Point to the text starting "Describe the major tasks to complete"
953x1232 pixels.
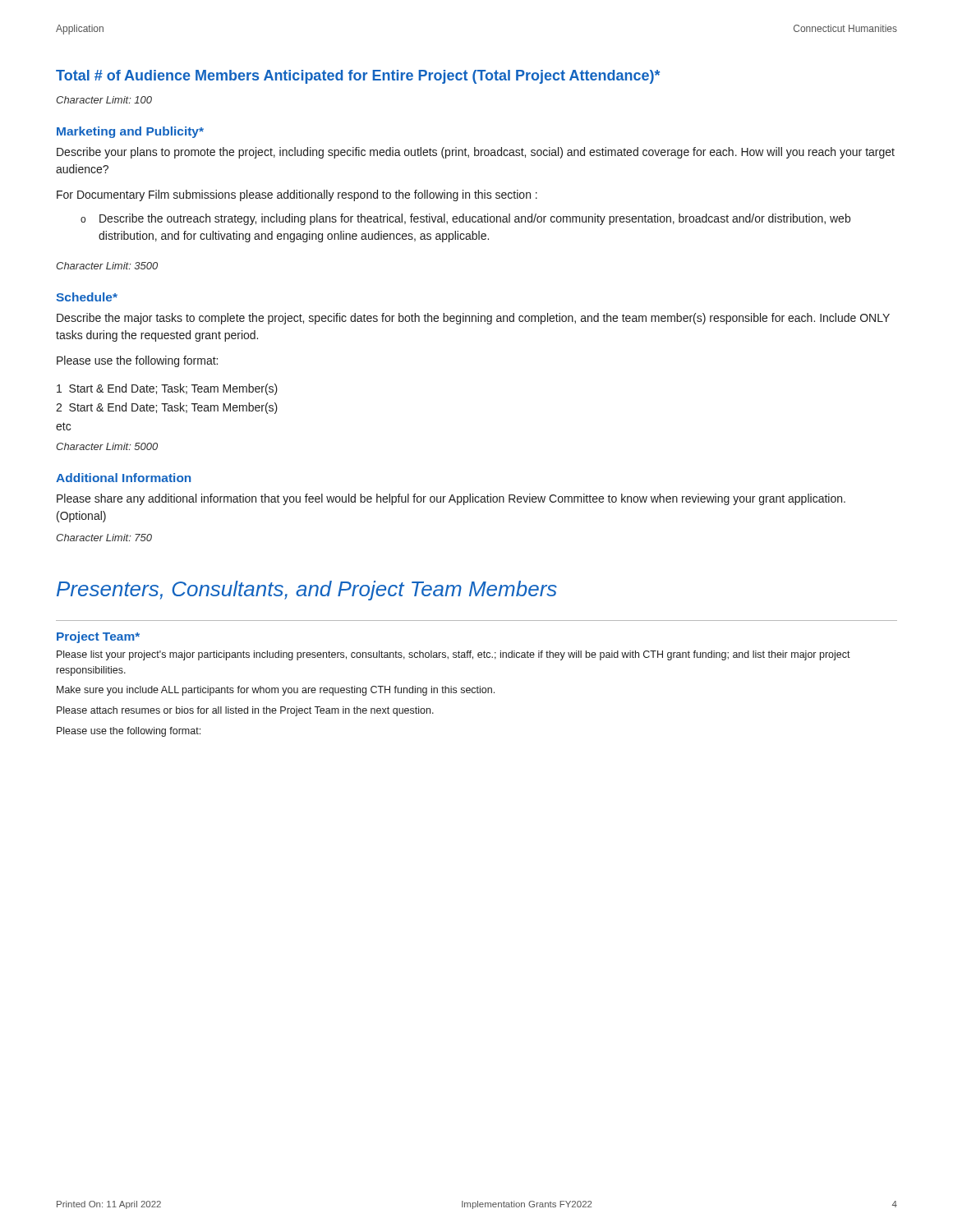pos(473,327)
